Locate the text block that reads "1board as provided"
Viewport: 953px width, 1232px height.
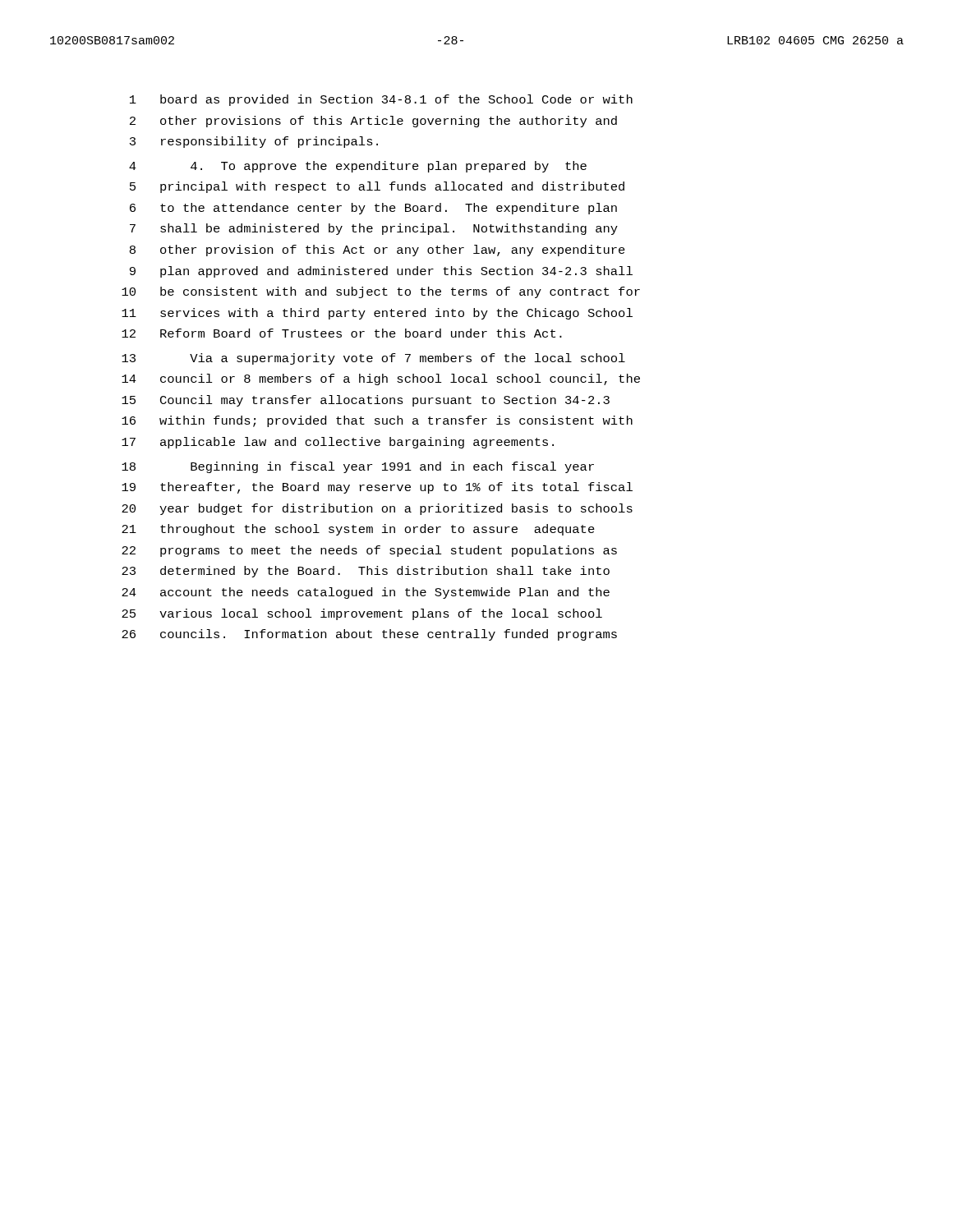[x=497, y=122]
